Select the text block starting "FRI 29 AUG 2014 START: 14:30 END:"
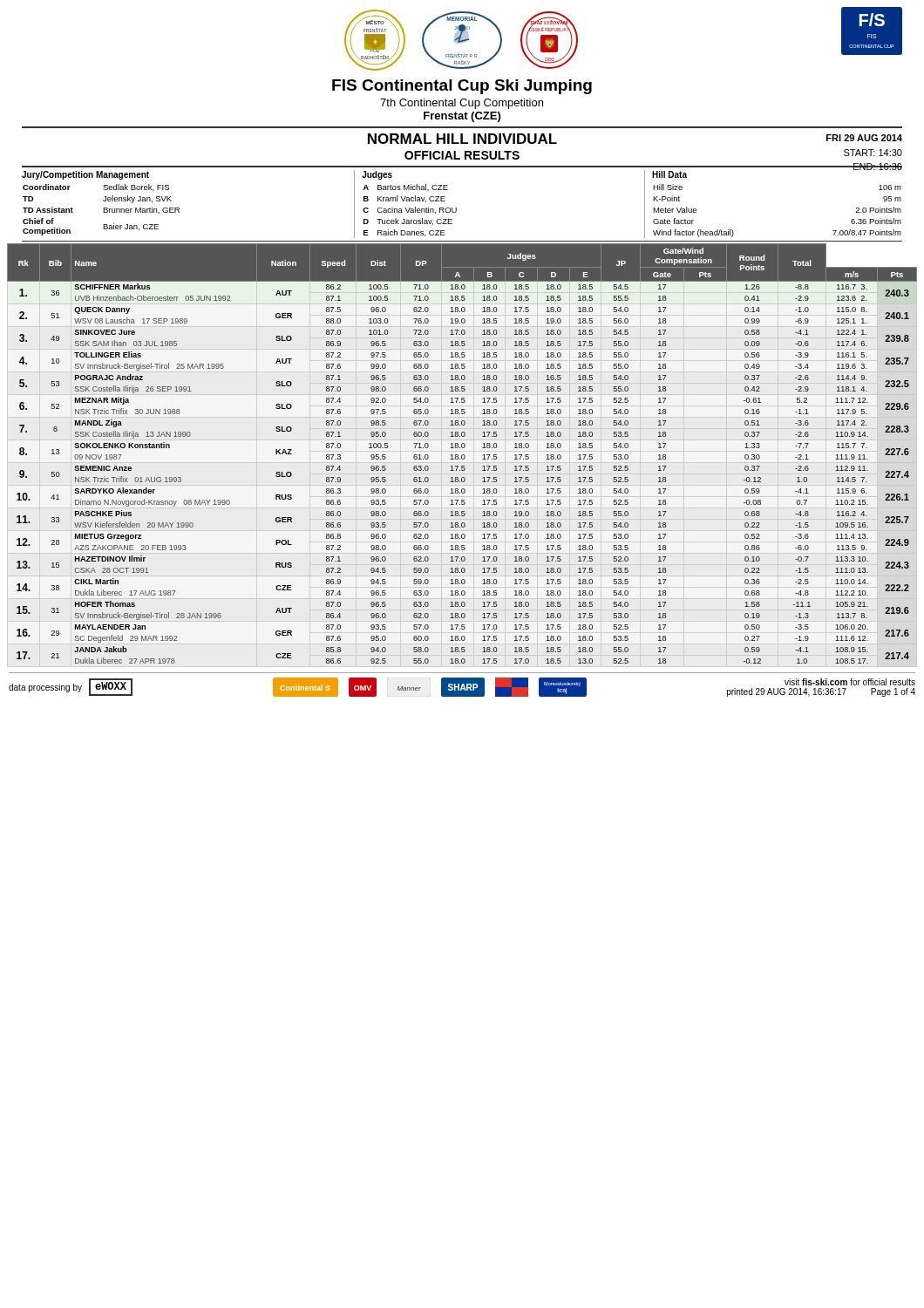 pos(864,152)
